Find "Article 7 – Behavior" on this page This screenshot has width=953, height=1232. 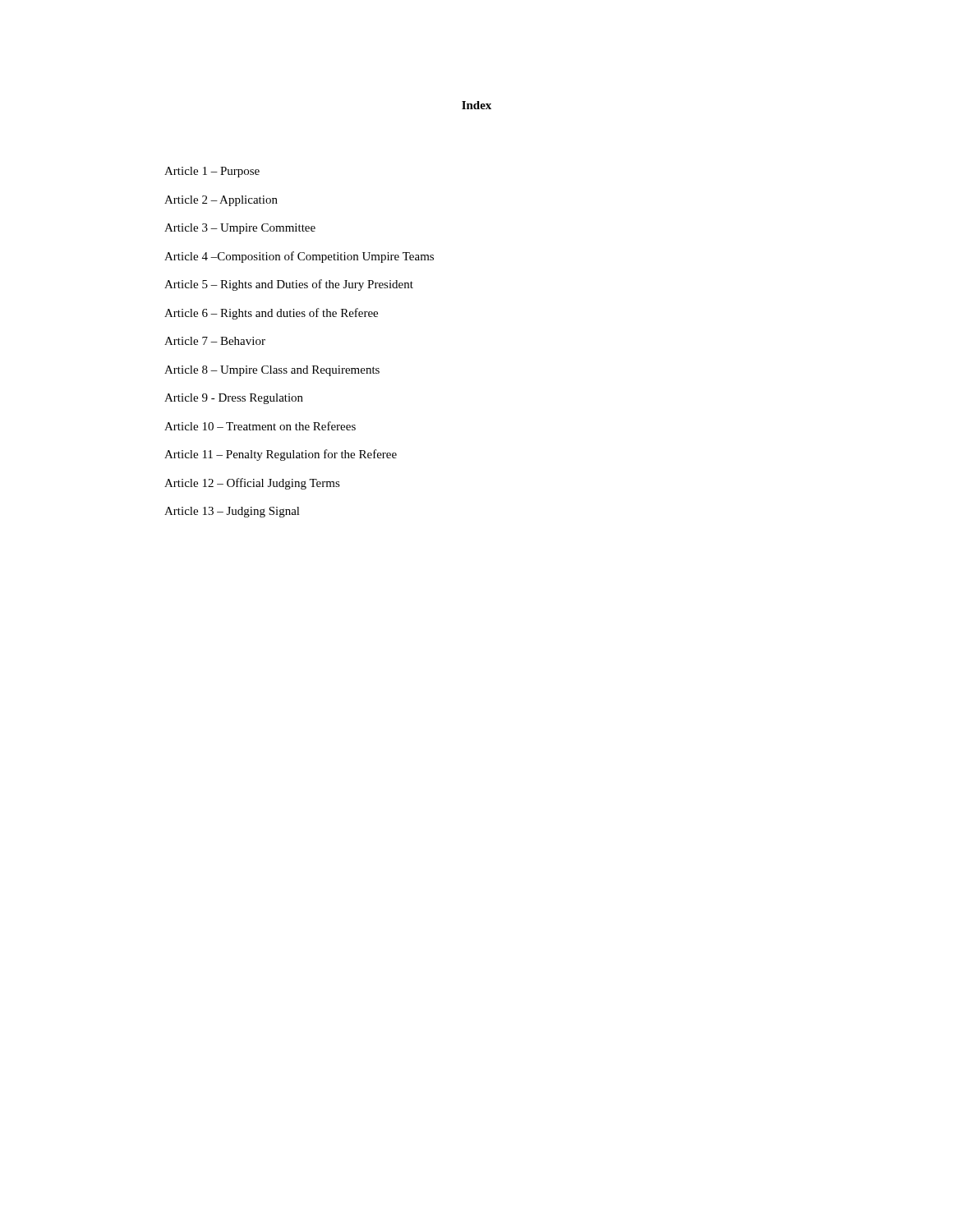click(215, 341)
